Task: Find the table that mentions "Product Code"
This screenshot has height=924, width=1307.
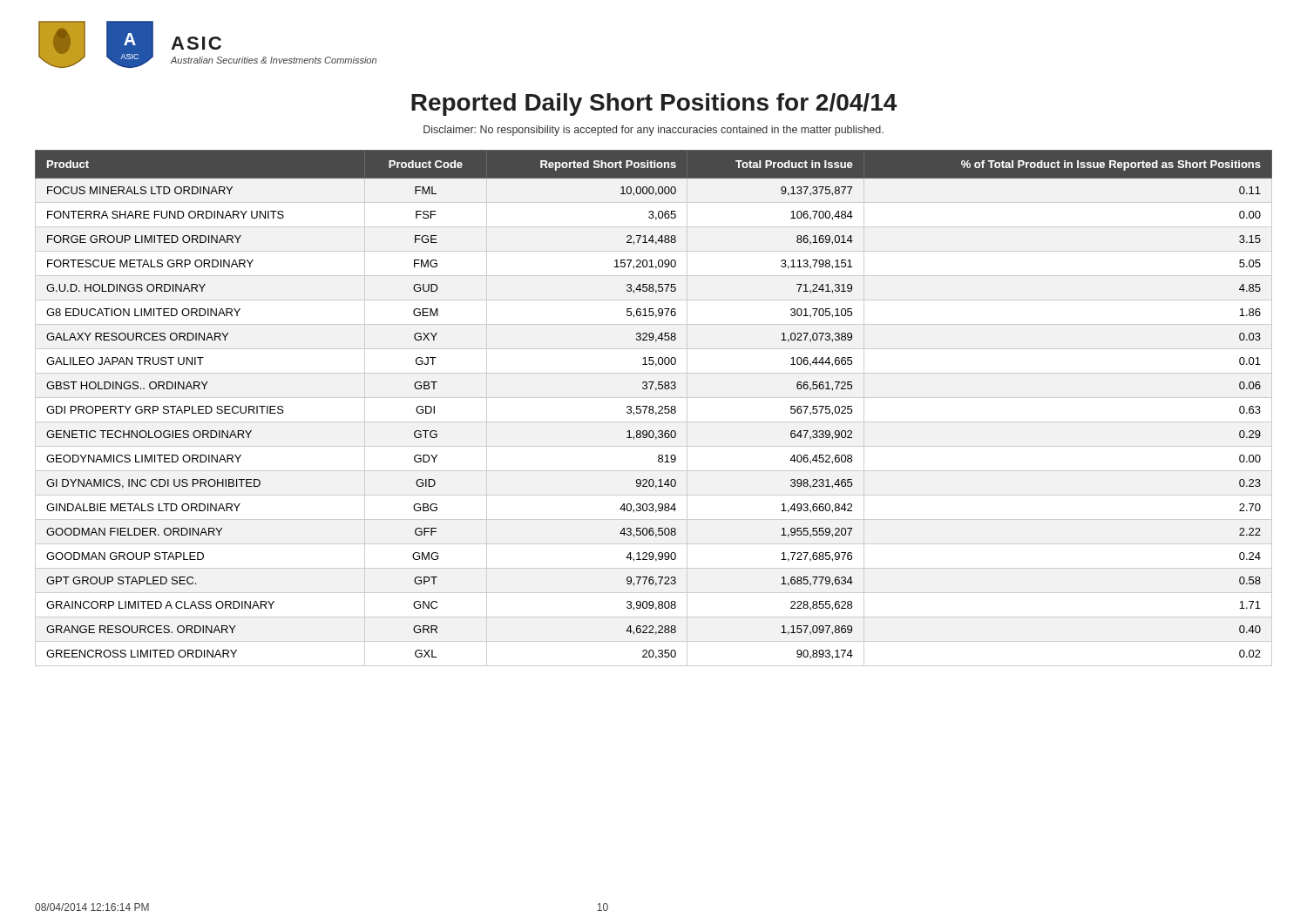Action: 654,408
